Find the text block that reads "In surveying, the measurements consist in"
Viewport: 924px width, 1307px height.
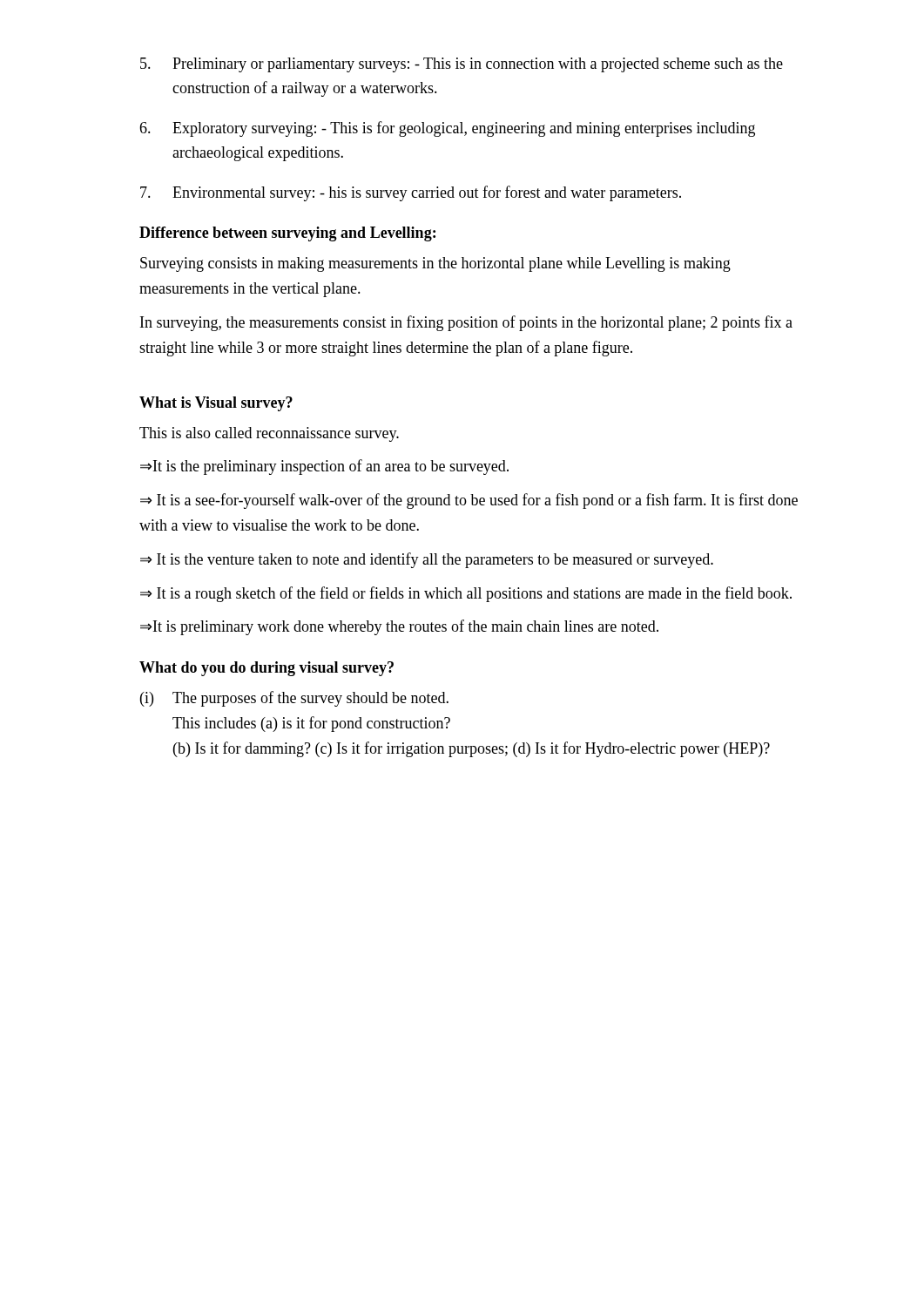pos(466,335)
